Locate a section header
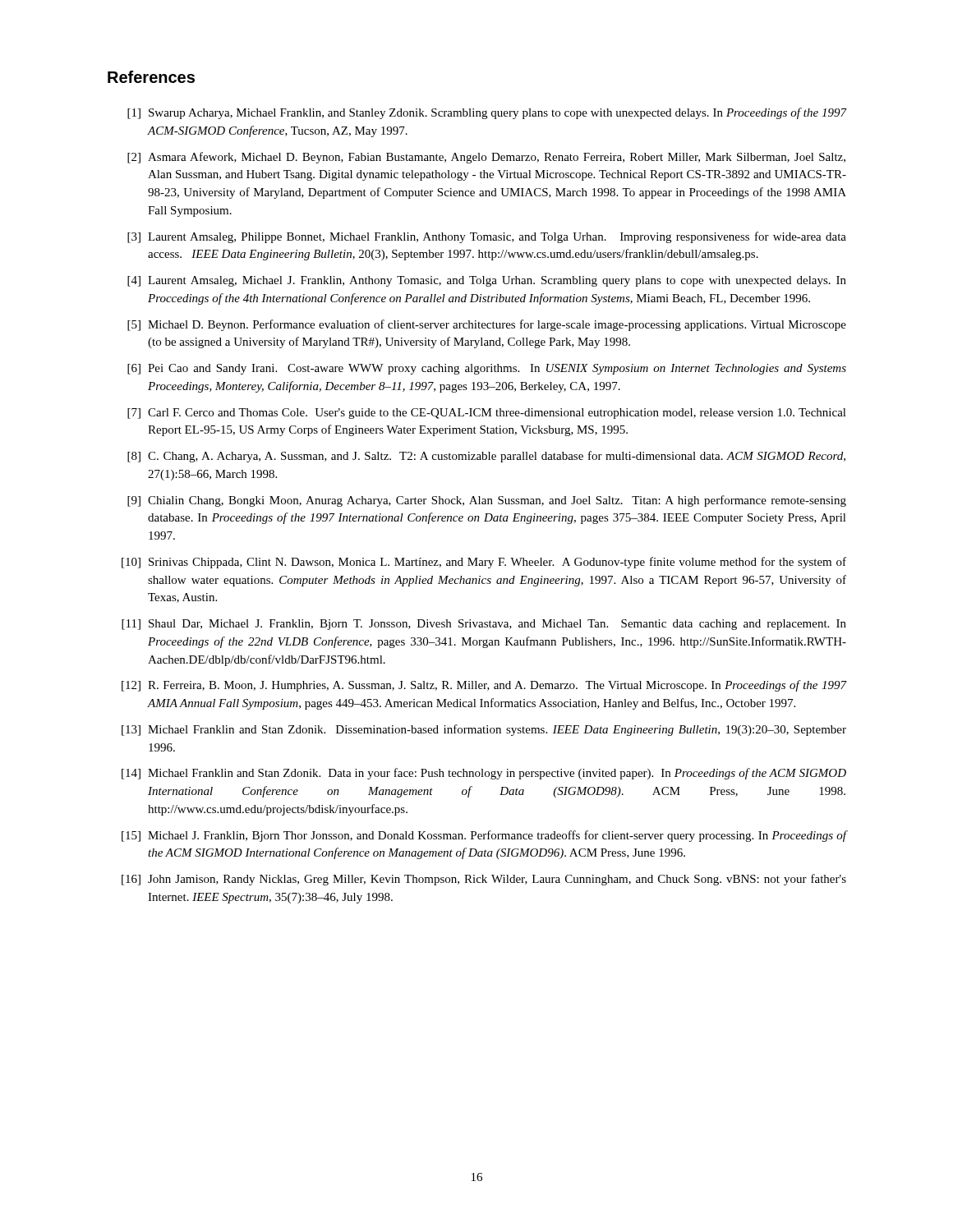 pos(151,77)
